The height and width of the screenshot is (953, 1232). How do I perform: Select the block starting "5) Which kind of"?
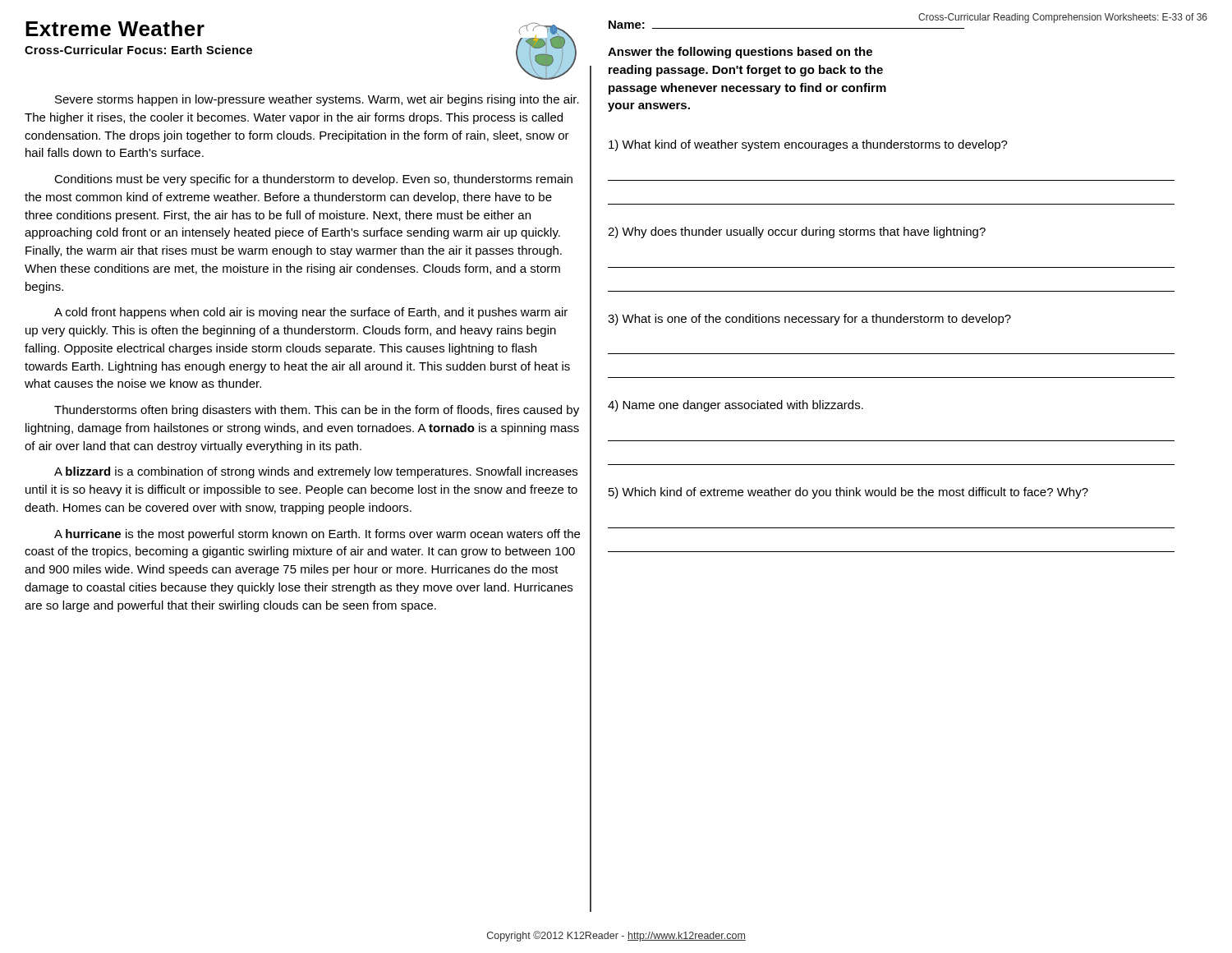[x=908, y=517]
